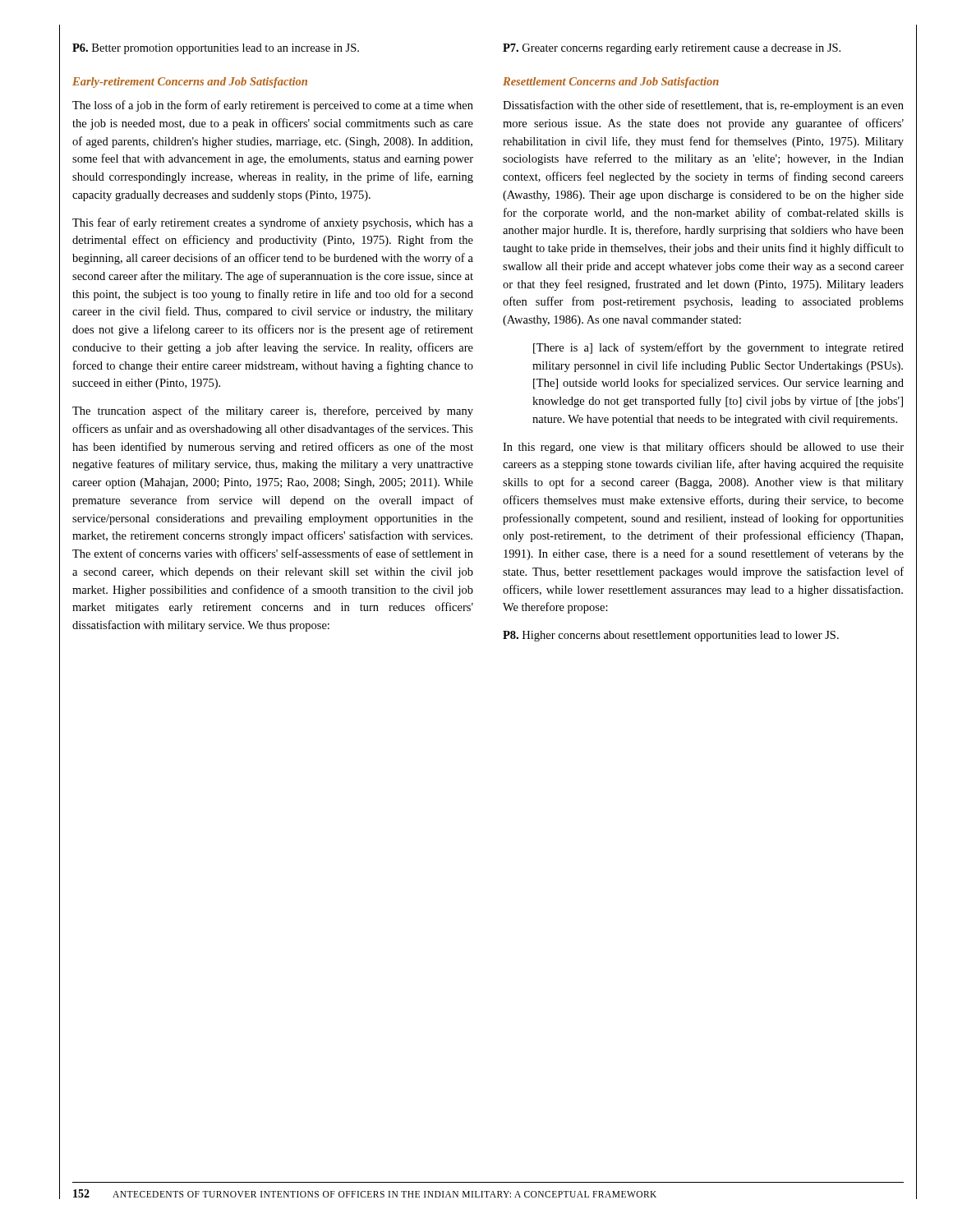Navigate to the block starting "The loss of a"

pos(273,151)
